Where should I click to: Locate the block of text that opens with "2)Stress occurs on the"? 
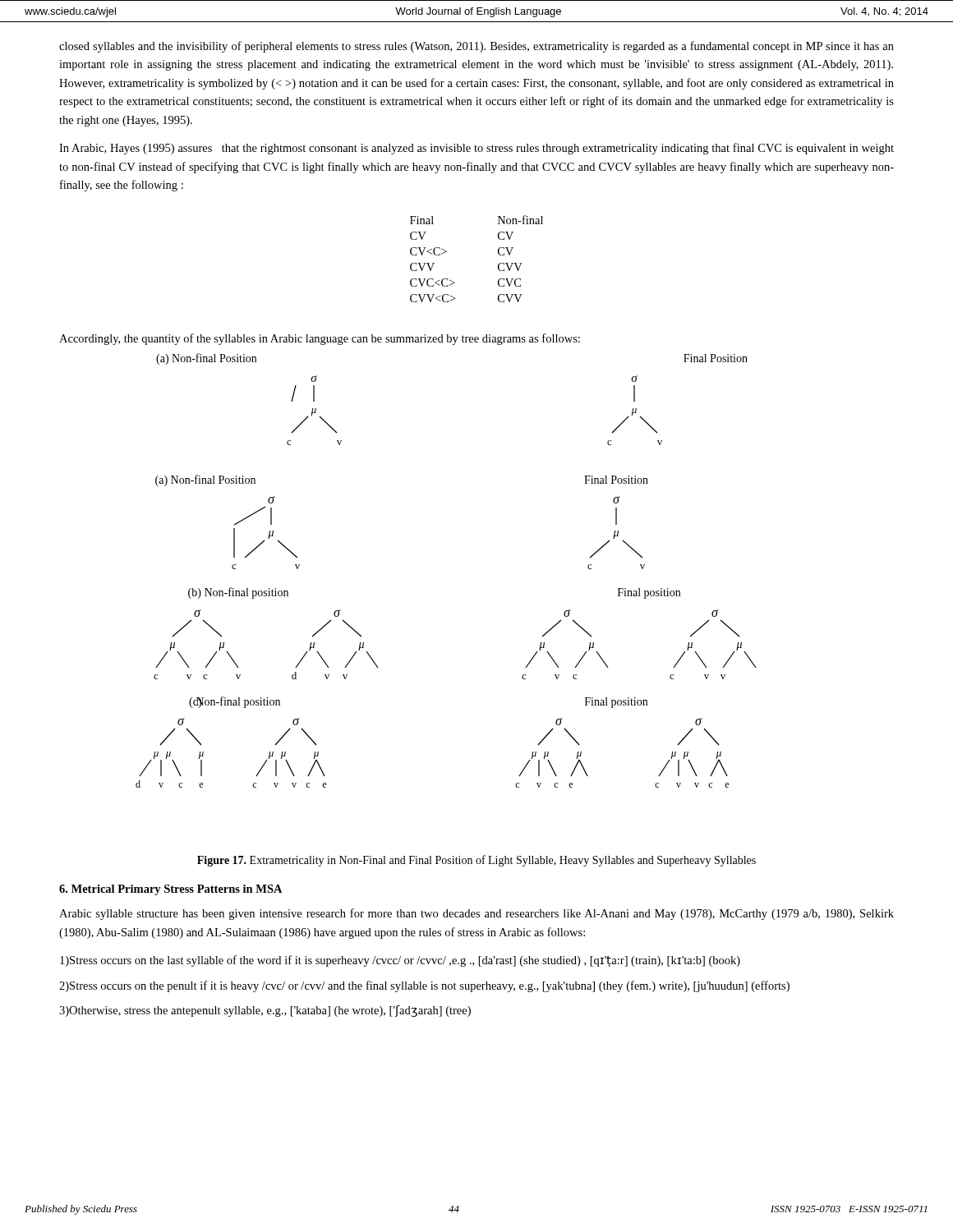(425, 985)
